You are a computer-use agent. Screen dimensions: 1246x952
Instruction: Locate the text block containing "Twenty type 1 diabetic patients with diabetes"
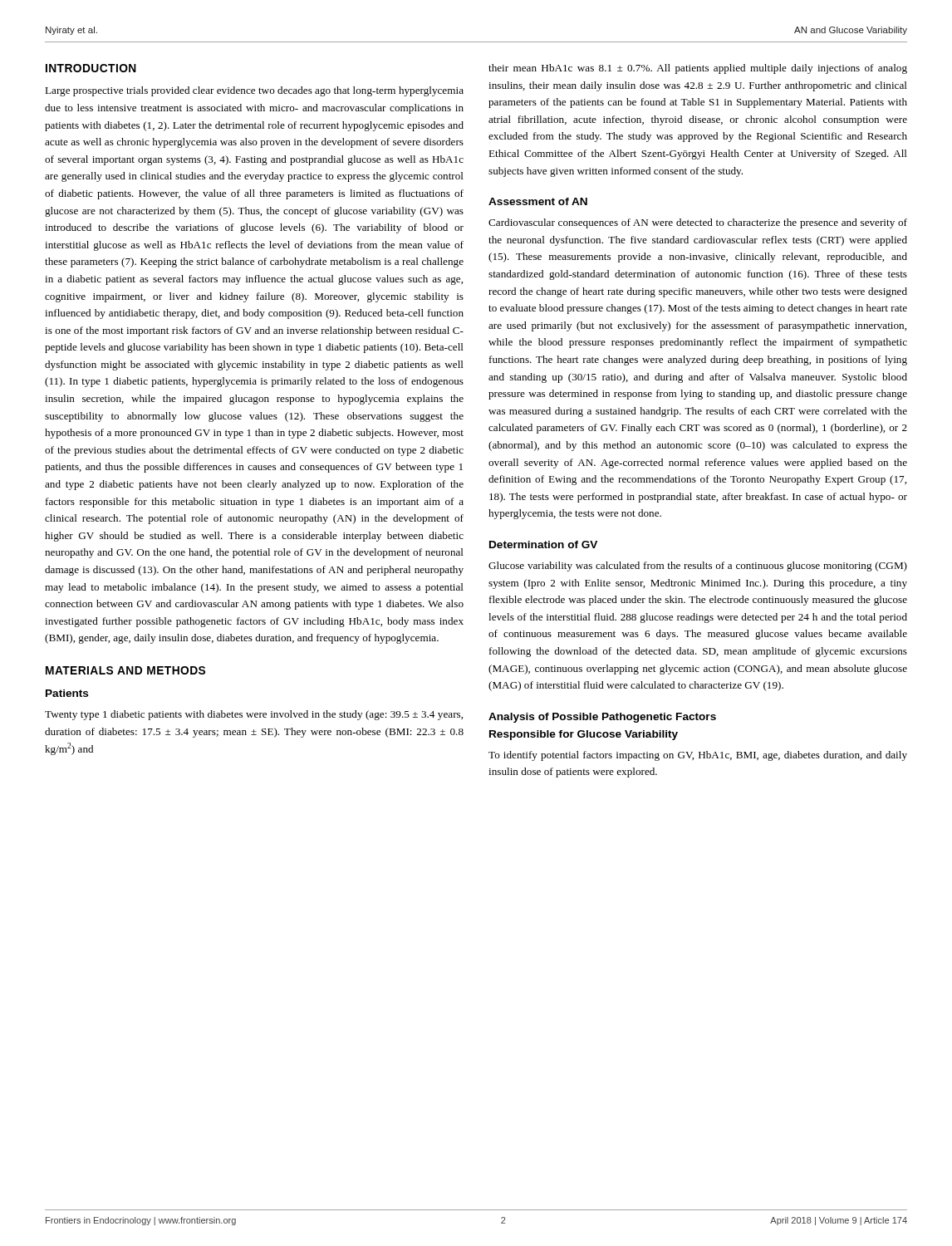(254, 731)
